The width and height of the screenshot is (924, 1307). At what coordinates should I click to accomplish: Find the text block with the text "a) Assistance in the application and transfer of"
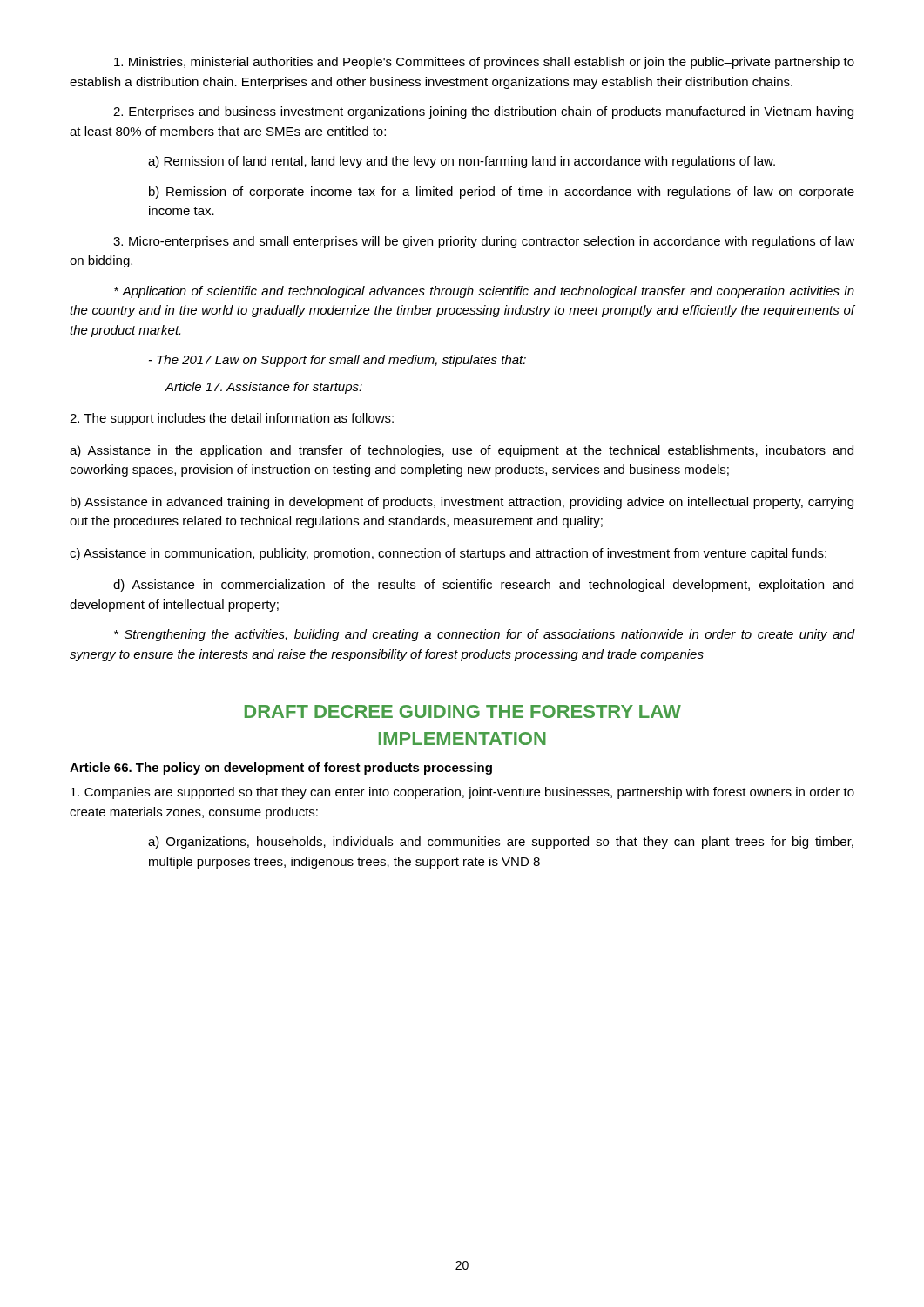(x=462, y=459)
